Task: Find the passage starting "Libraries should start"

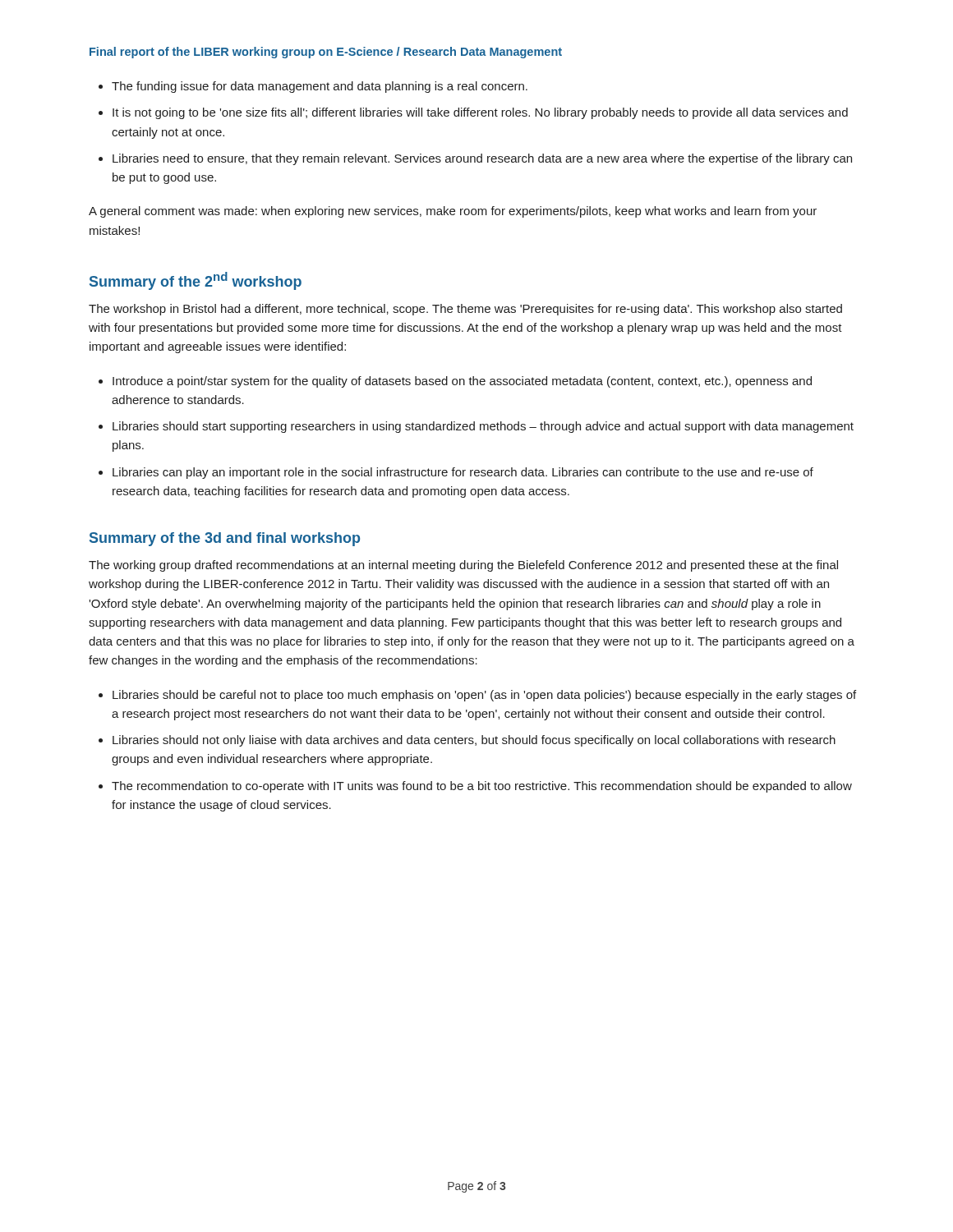Action: [x=483, y=435]
